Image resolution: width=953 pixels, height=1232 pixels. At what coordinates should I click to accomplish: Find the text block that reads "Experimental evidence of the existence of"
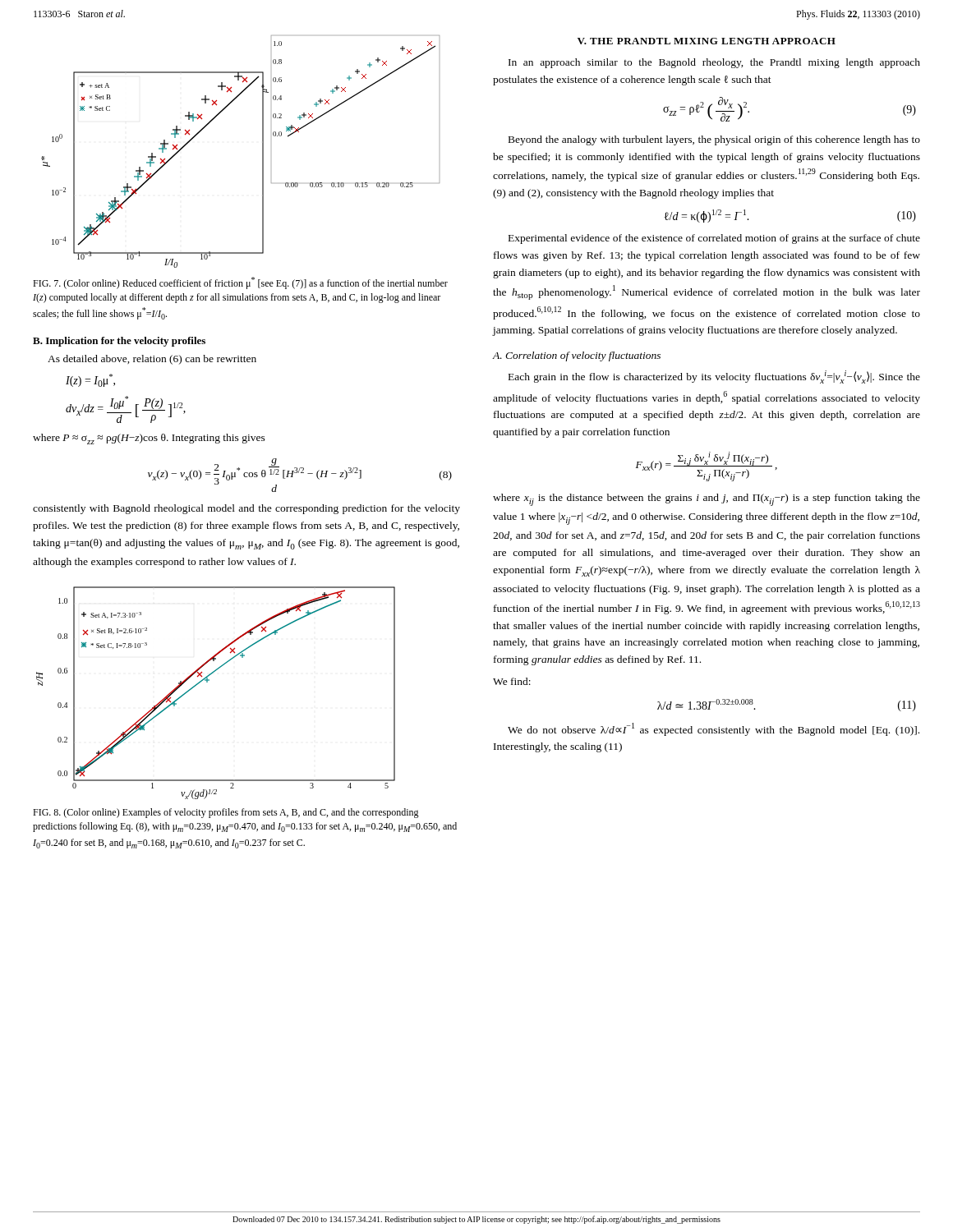(707, 284)
